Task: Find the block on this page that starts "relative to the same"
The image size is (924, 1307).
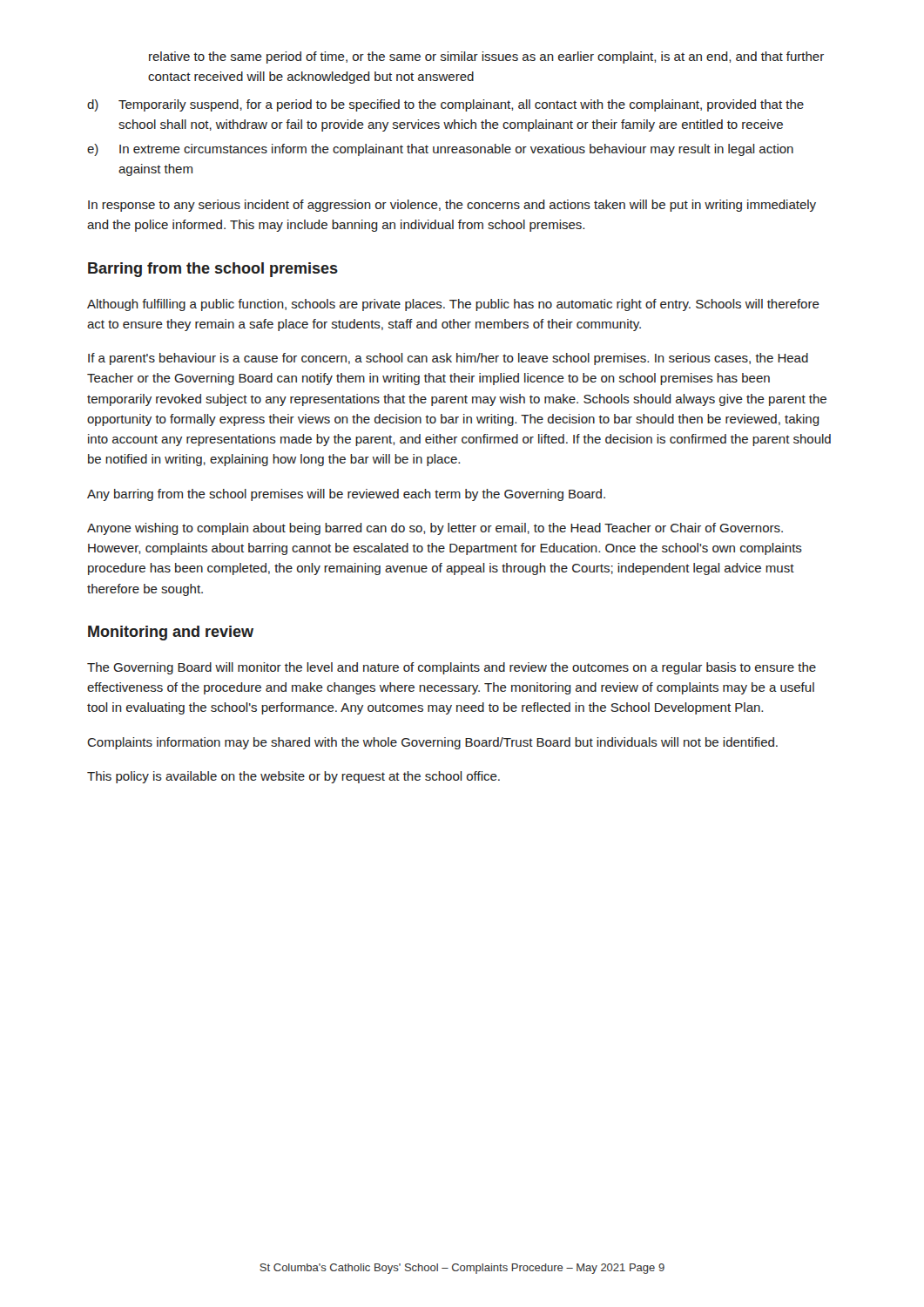Action: (x=486, y=66)
